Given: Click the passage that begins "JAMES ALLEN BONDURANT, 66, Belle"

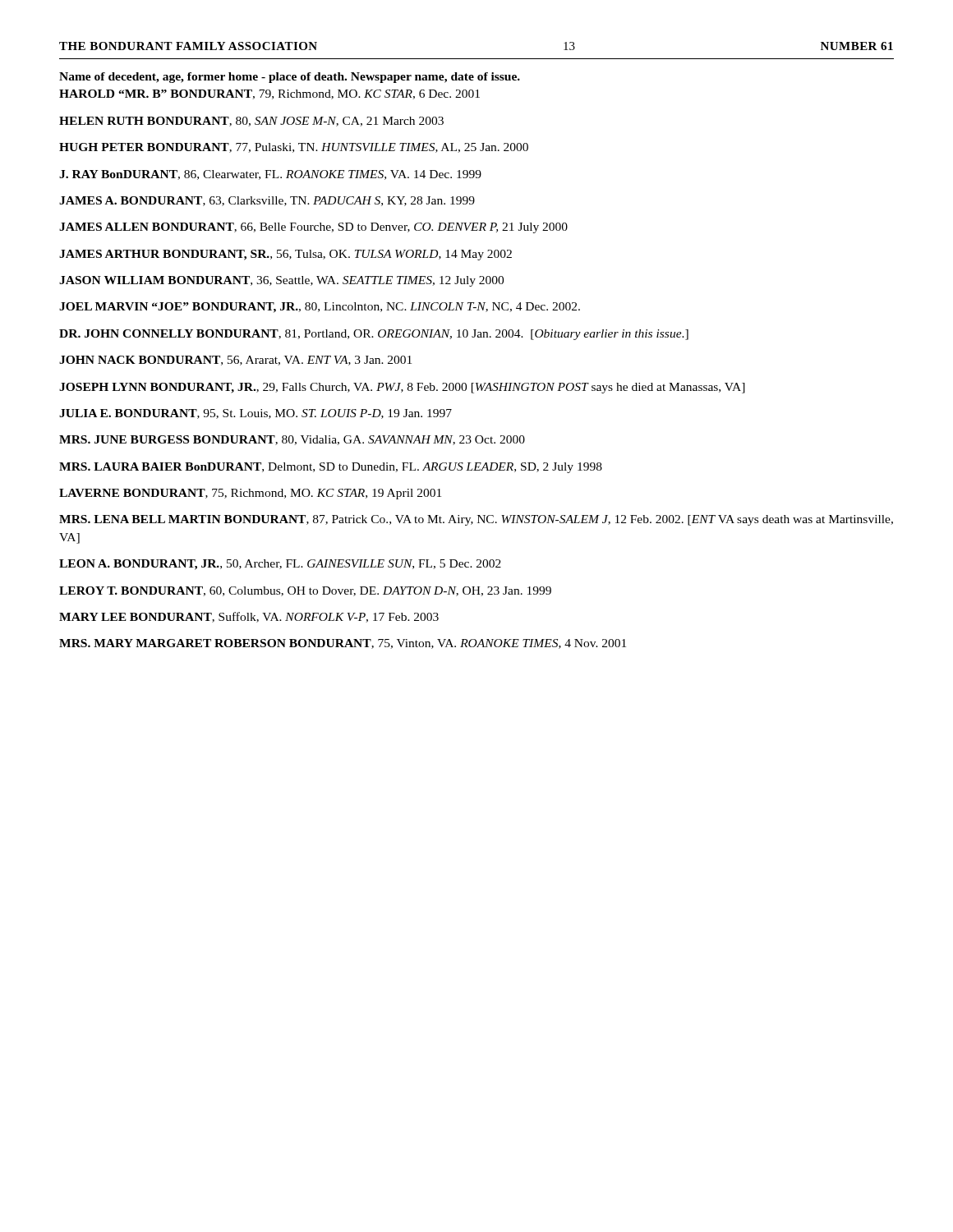Looking at the screenshot, I should tap(313, 227).
